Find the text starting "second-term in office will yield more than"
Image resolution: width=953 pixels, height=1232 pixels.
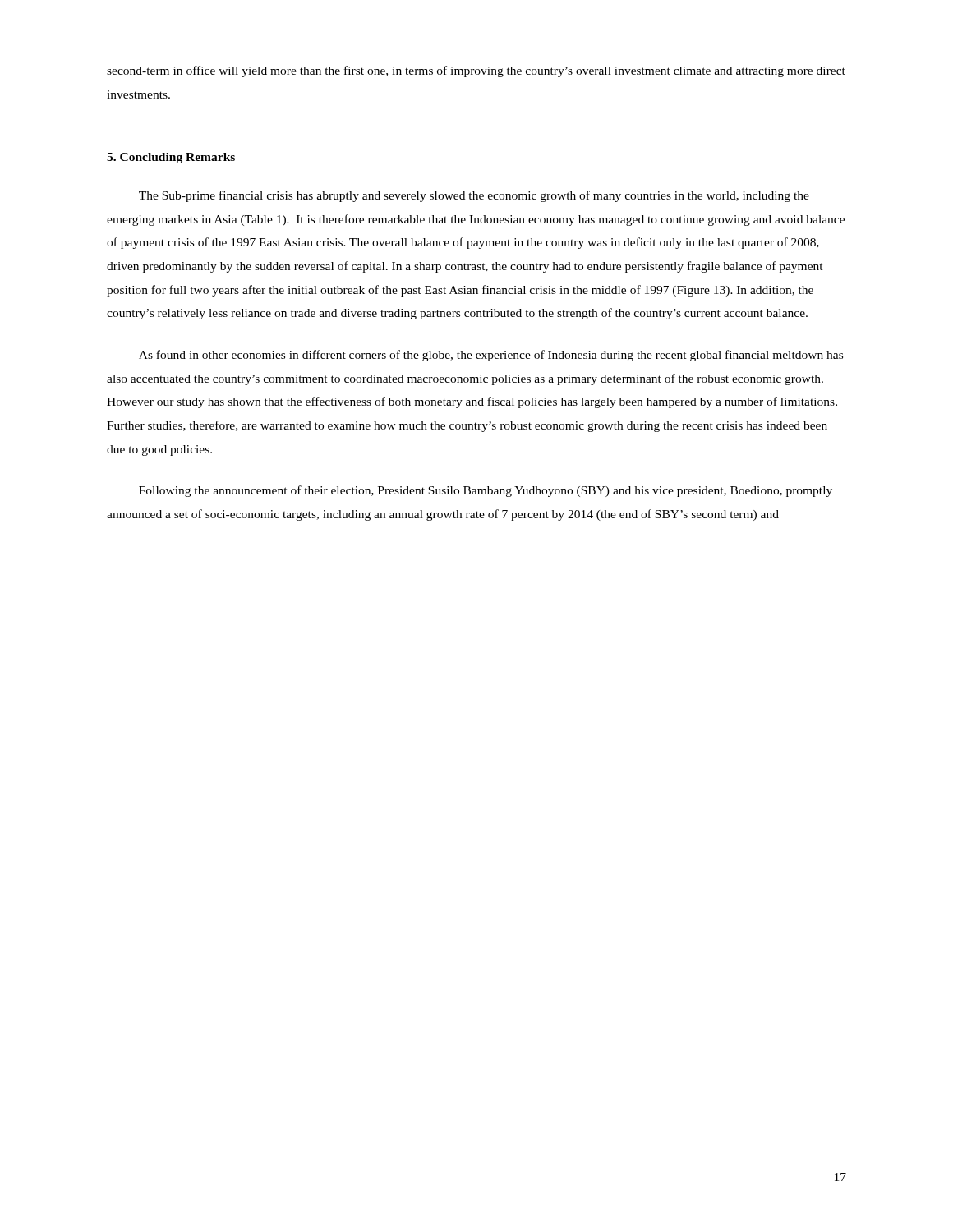click(x=476, y=82)
